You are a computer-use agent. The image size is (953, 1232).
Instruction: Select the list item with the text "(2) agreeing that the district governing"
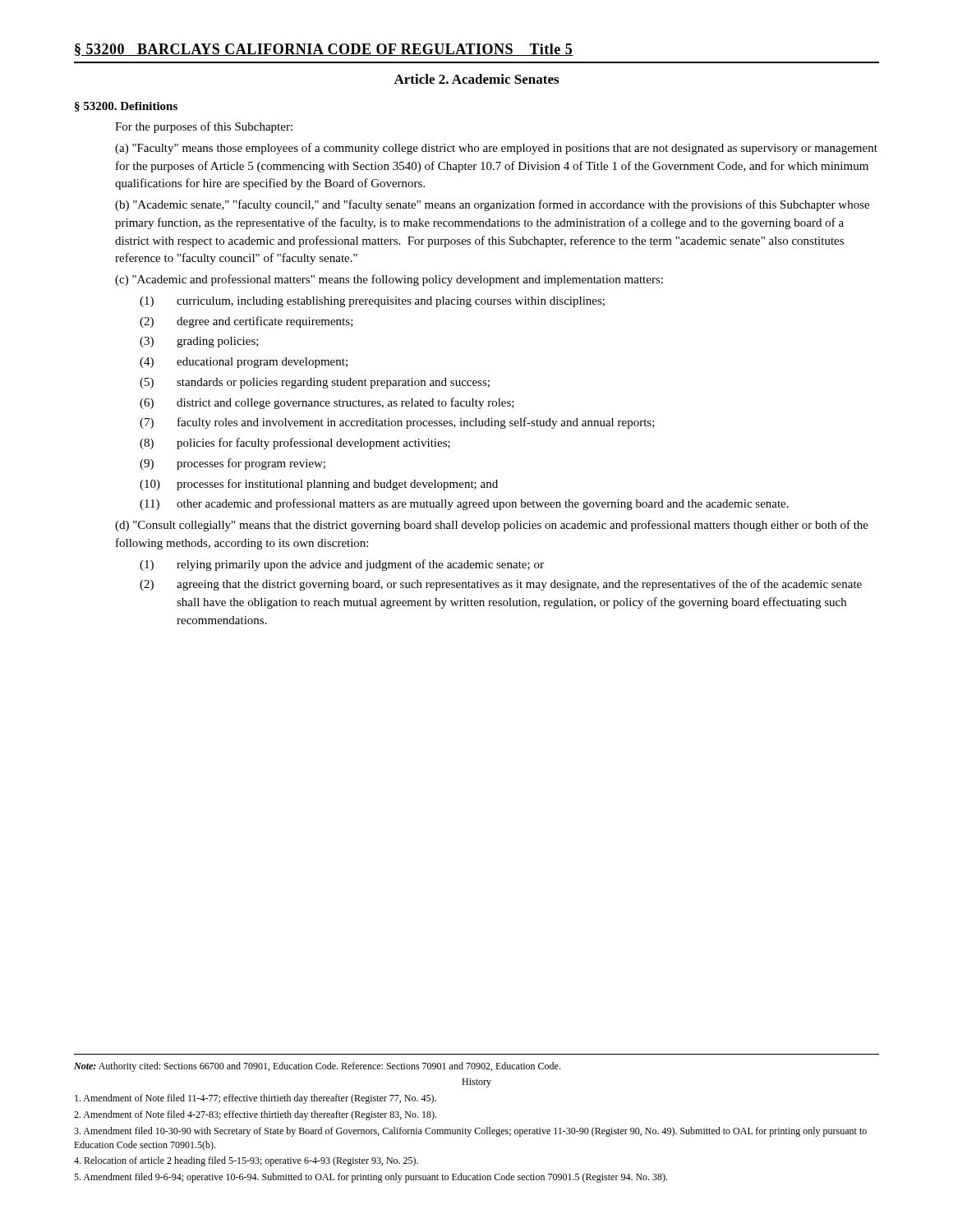tap(509, 603)
